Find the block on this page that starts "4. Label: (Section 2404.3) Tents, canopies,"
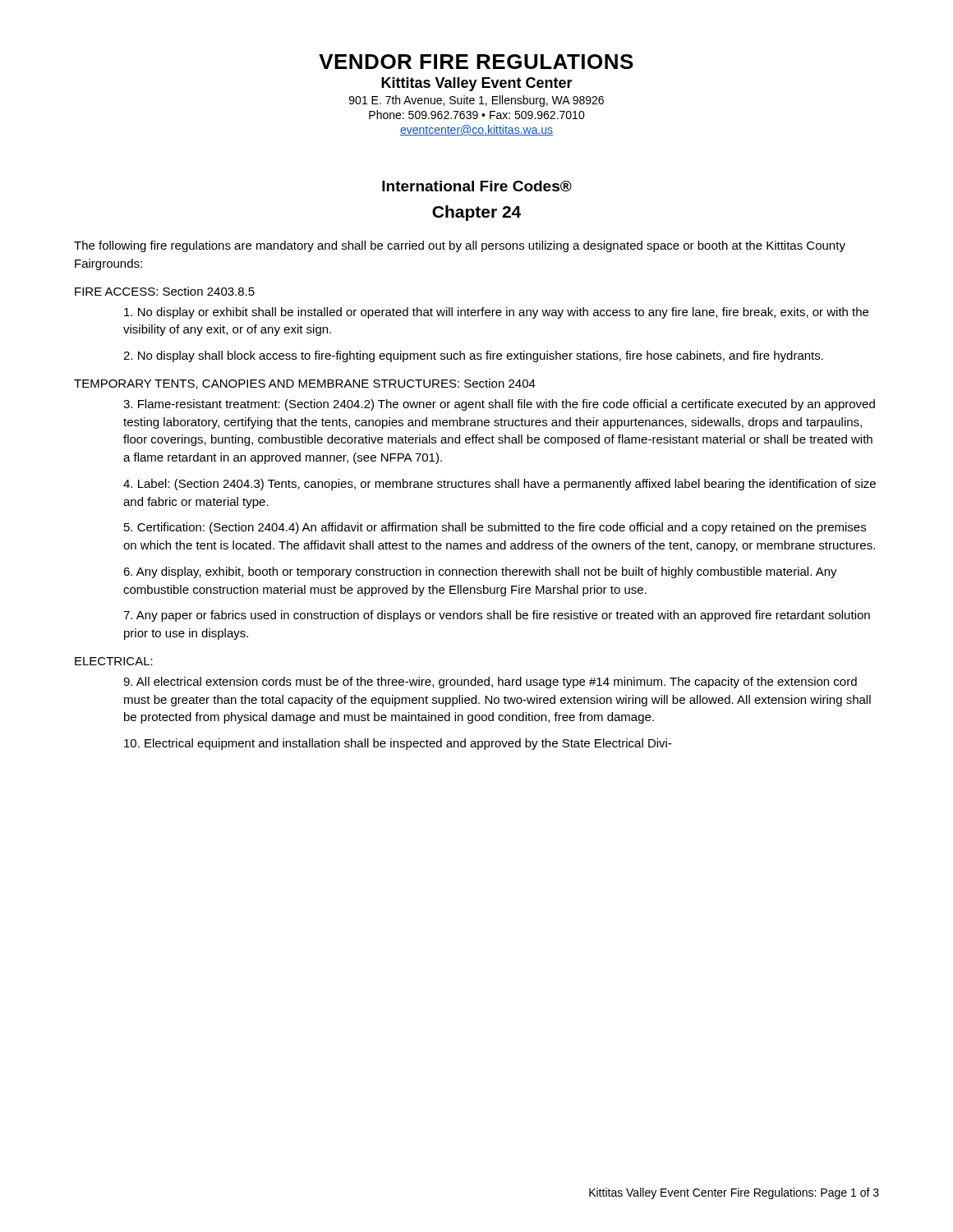 click(500, 492)
